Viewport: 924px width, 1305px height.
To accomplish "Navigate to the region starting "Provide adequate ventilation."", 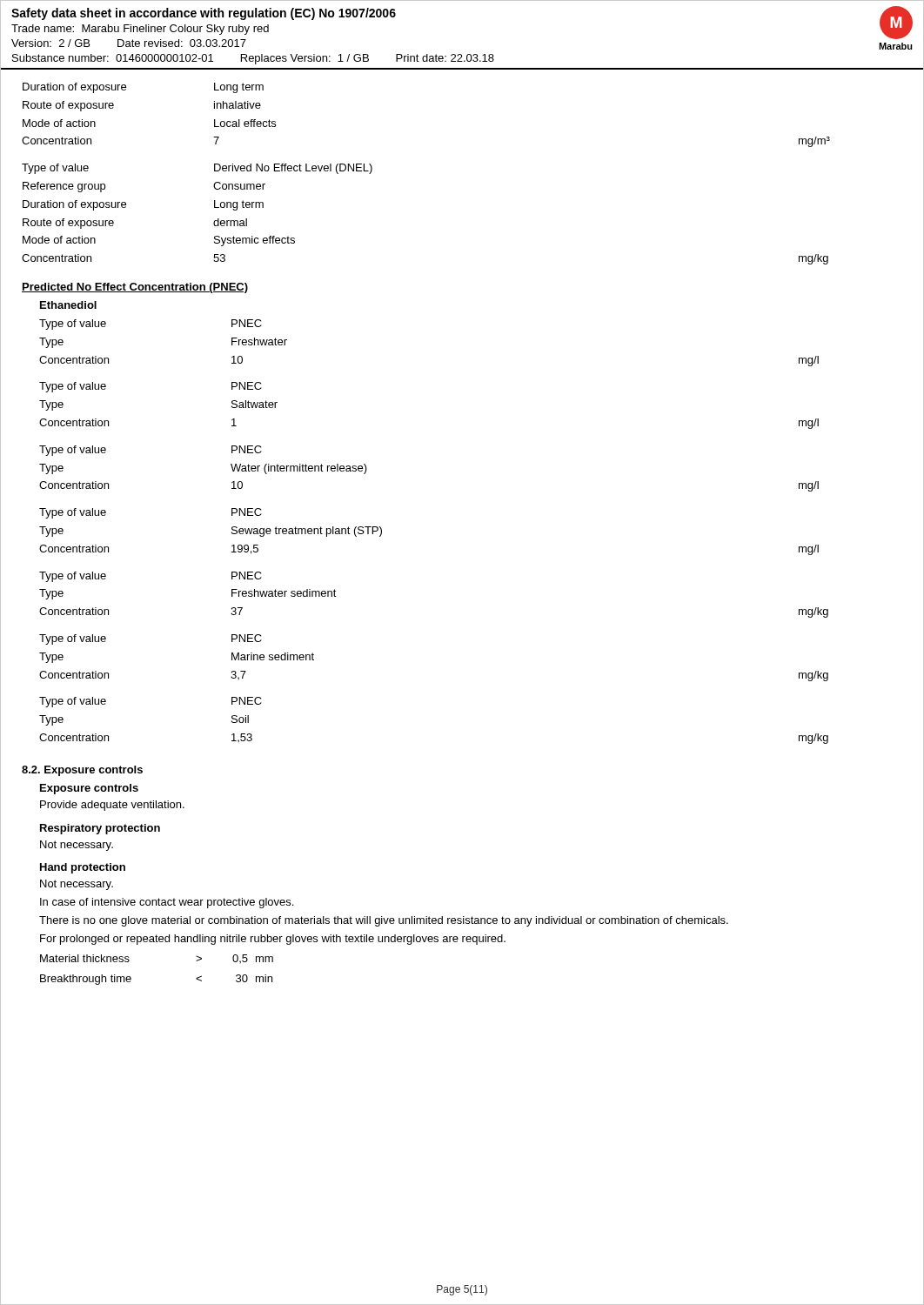I will [x=112, y=804].
